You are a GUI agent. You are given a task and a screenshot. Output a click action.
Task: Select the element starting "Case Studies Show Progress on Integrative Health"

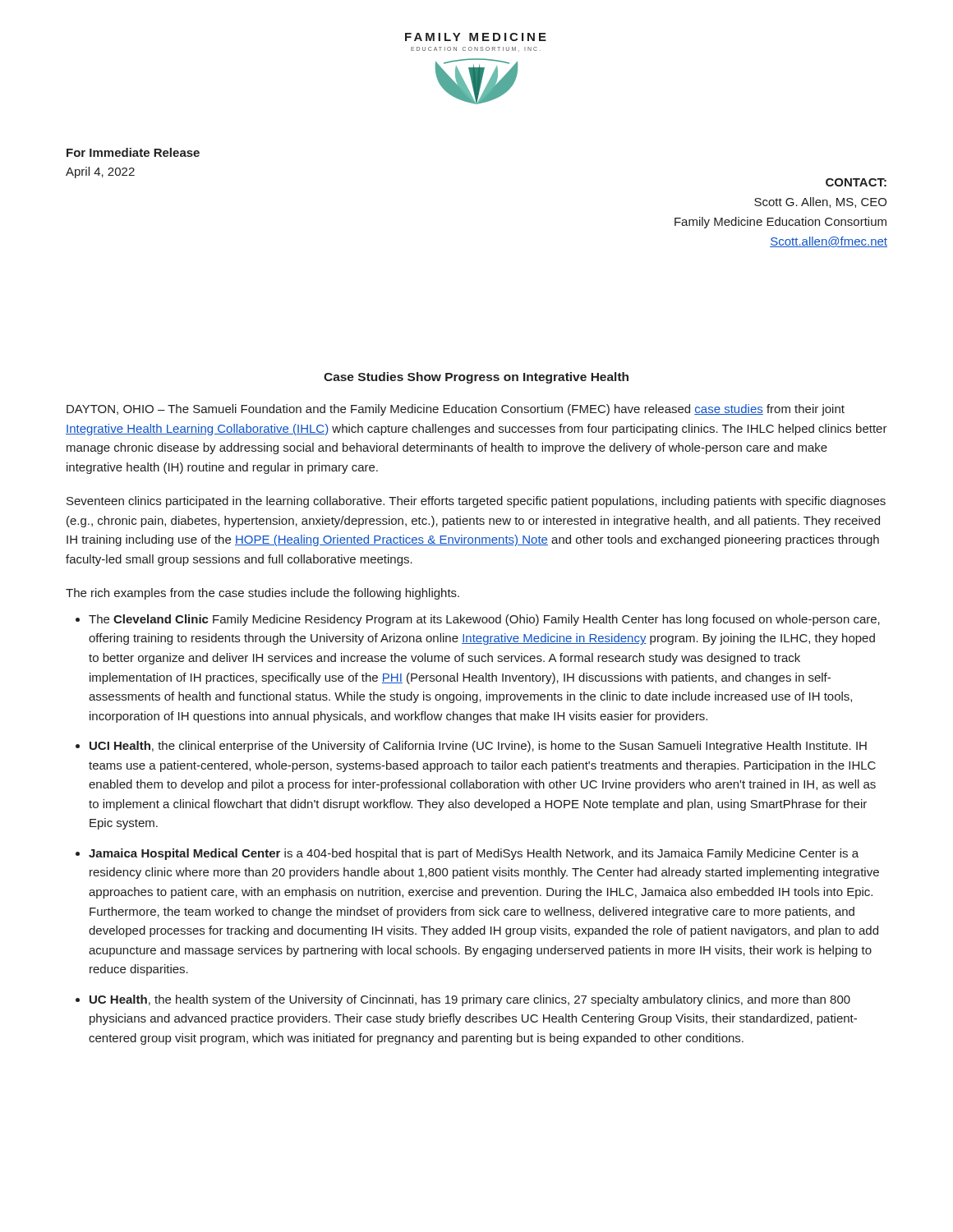click(x=476, y=377)
